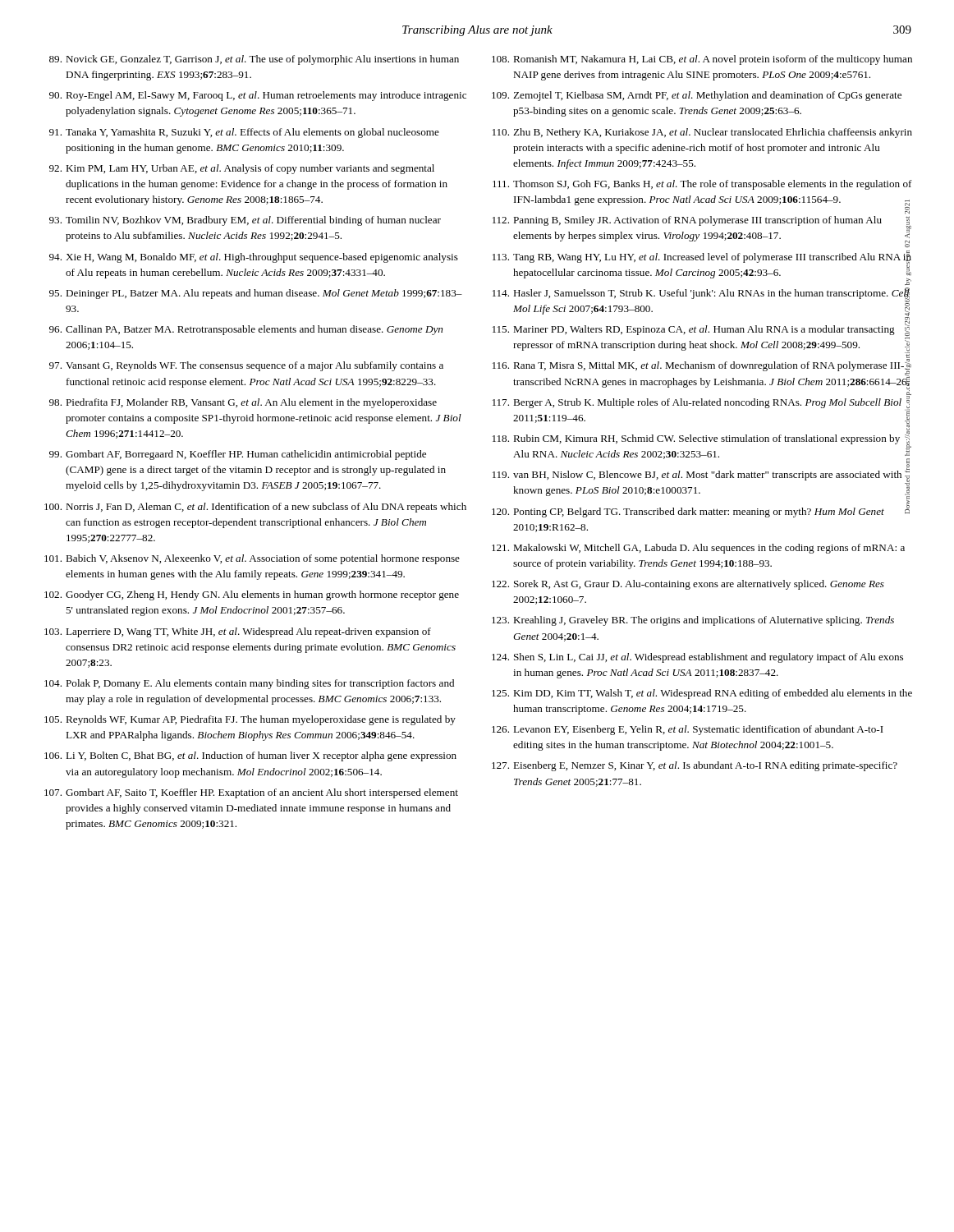Locate the list item that reads "115. Mariner PD, Walters RD, Espinoza CA, et"
954x1232 pixels.
click(x=701, y=337)
